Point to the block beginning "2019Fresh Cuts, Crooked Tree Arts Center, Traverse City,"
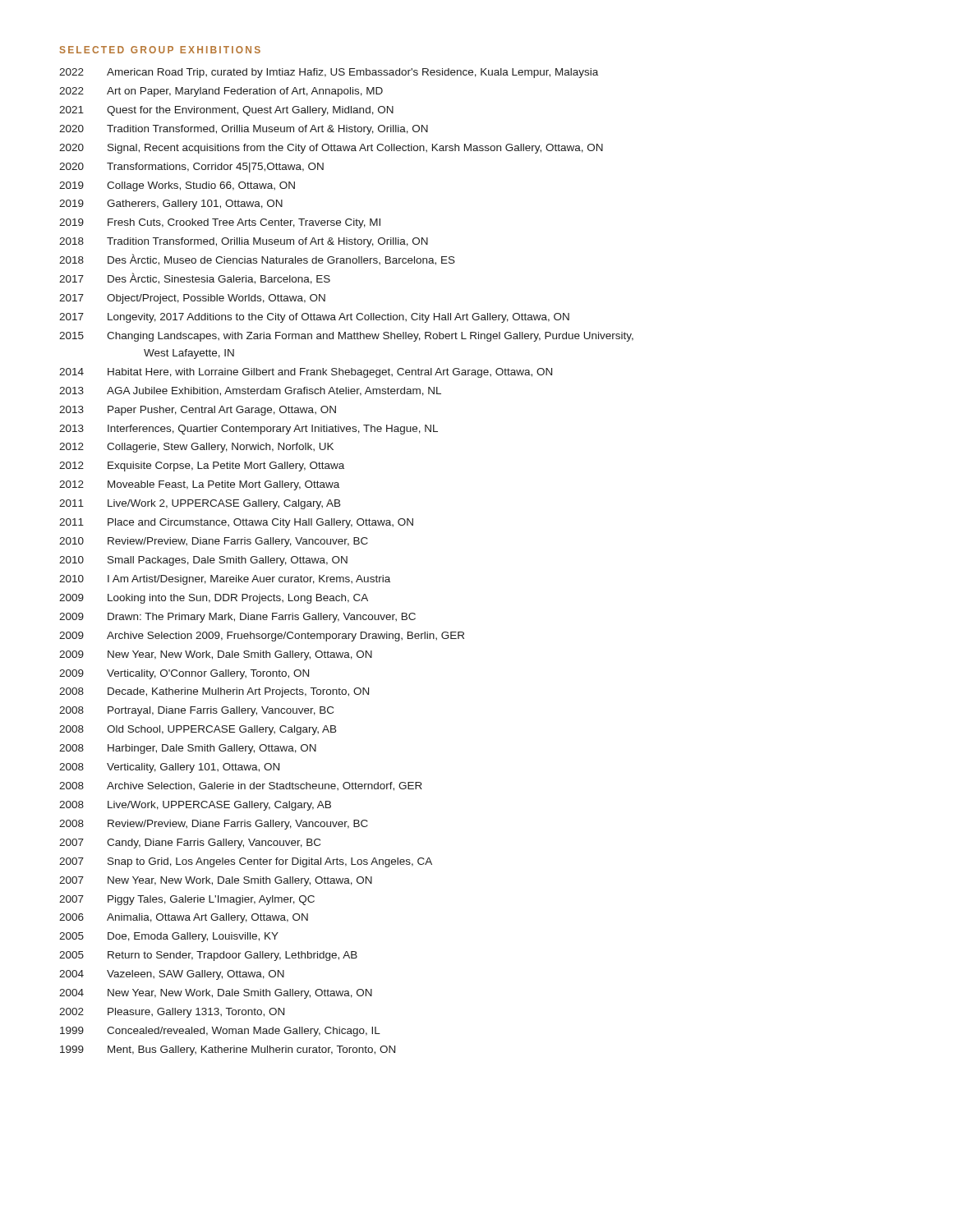 220,223
